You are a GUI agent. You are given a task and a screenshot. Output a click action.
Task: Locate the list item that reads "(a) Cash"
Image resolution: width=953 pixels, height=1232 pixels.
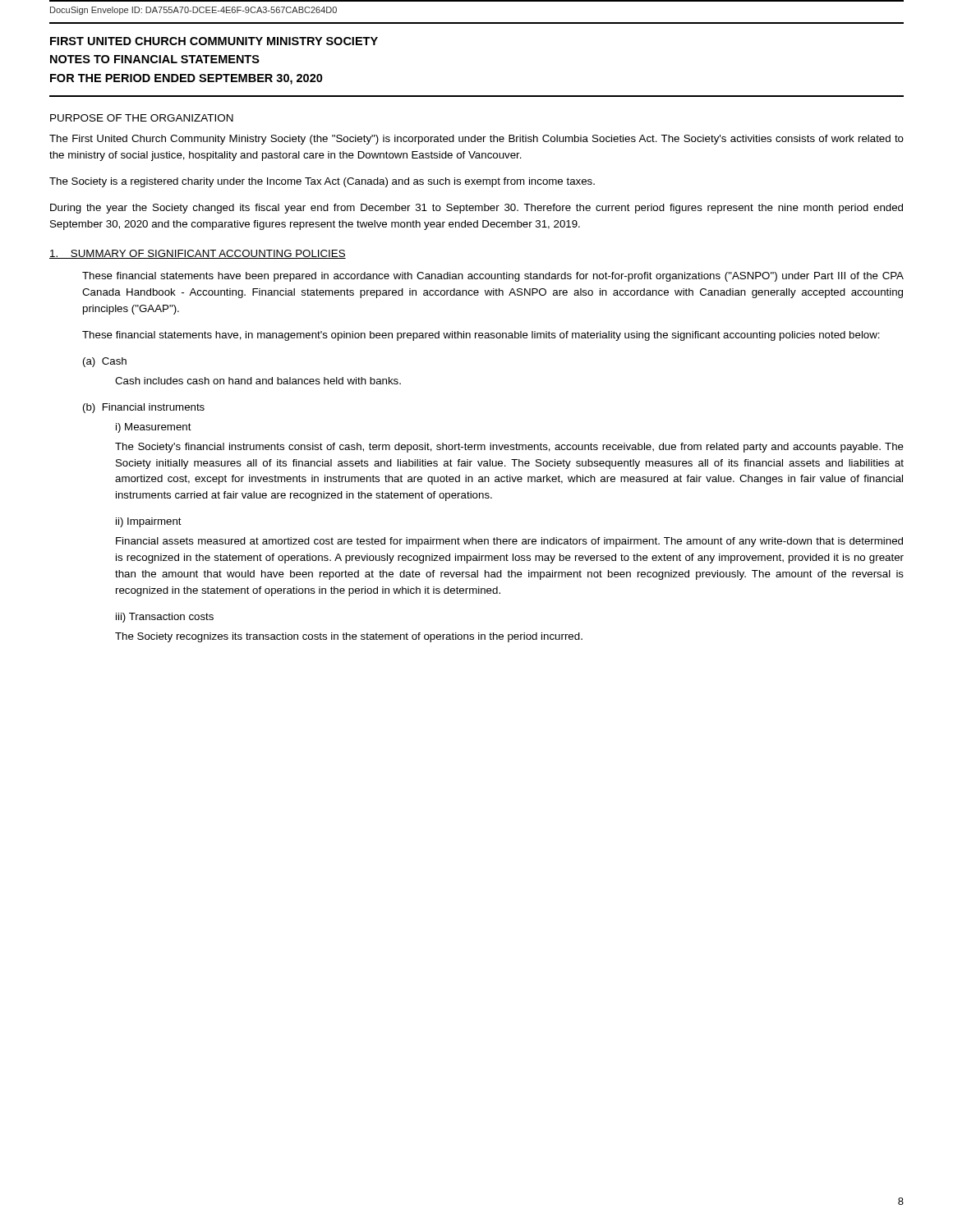point(105,361)
